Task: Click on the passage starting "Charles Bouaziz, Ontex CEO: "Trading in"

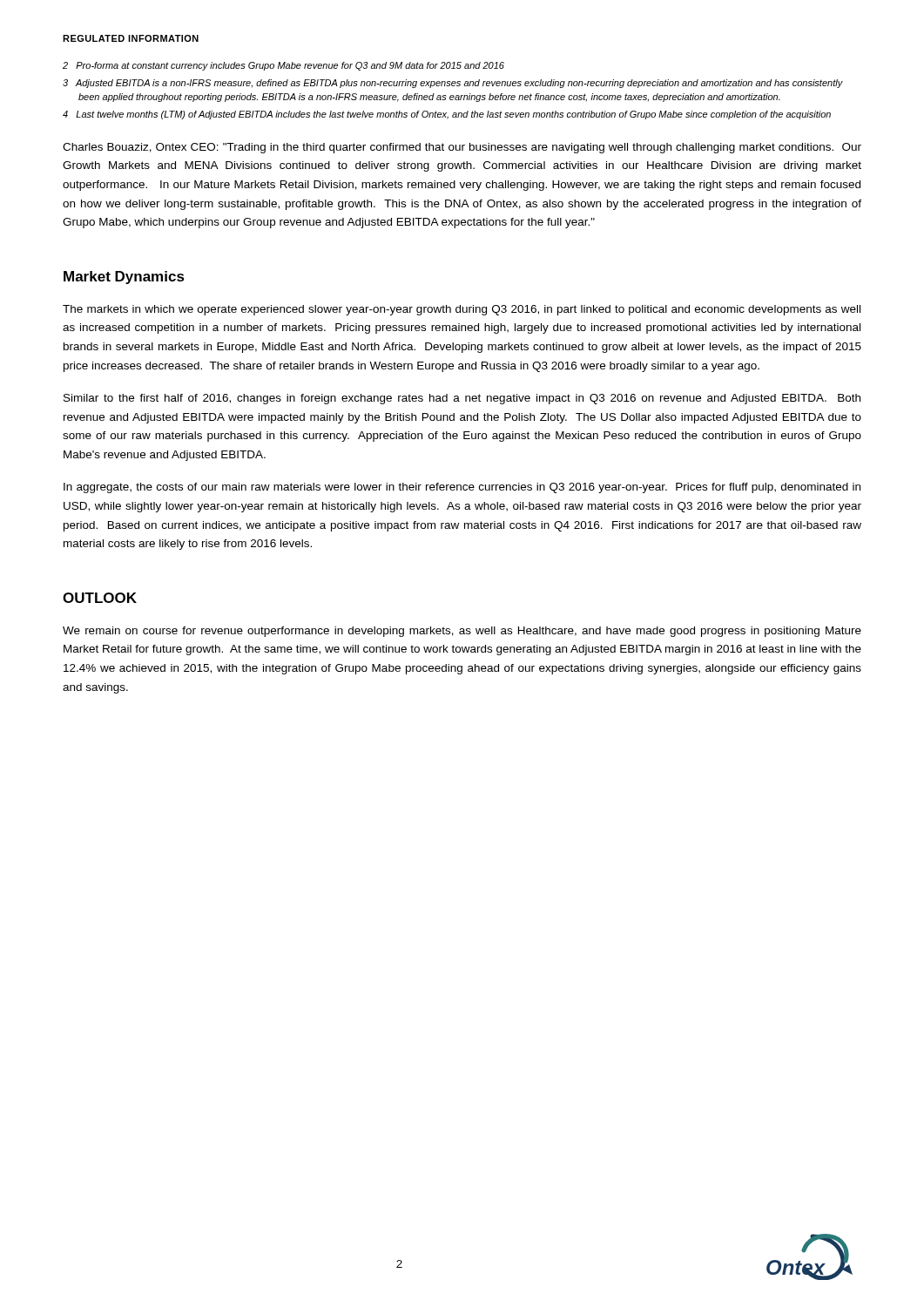Action: [462, 184]
